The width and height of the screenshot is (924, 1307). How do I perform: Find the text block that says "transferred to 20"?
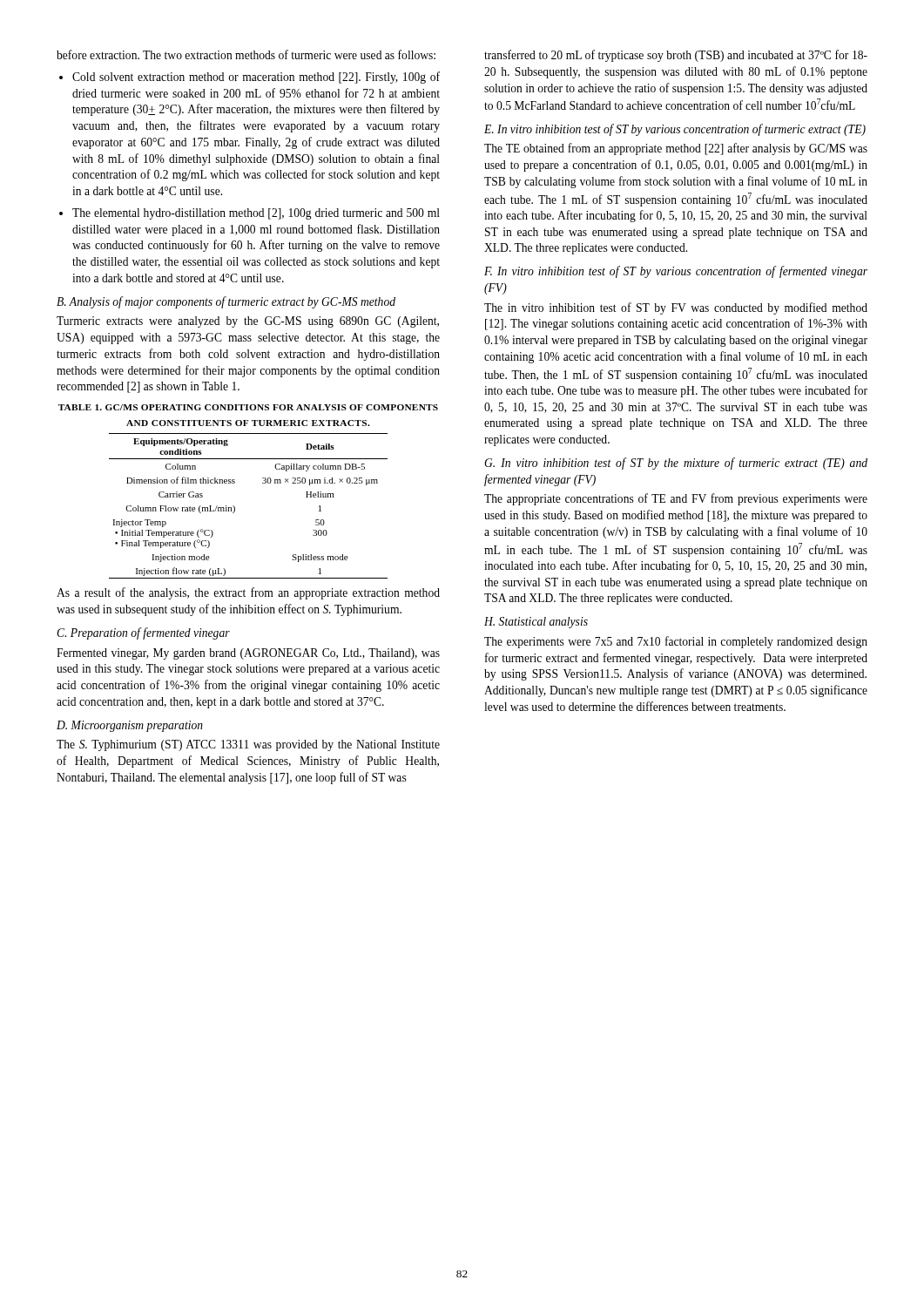tap(676, 81)
